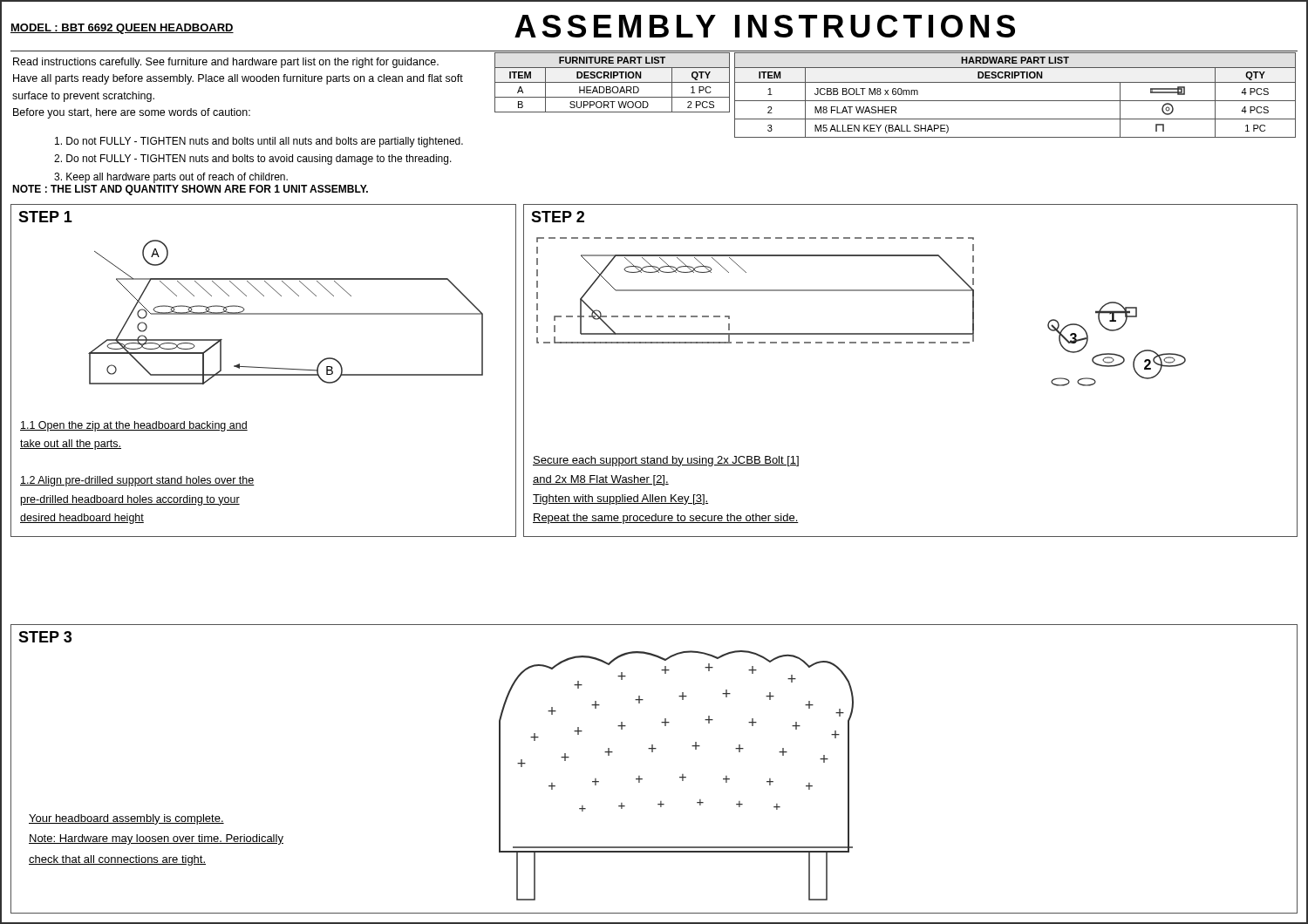This screenshot has height=924, width=1308.
Task: Click on the table containing "M5 ALLEN KEY"
Action: [x=1015, y=95]
